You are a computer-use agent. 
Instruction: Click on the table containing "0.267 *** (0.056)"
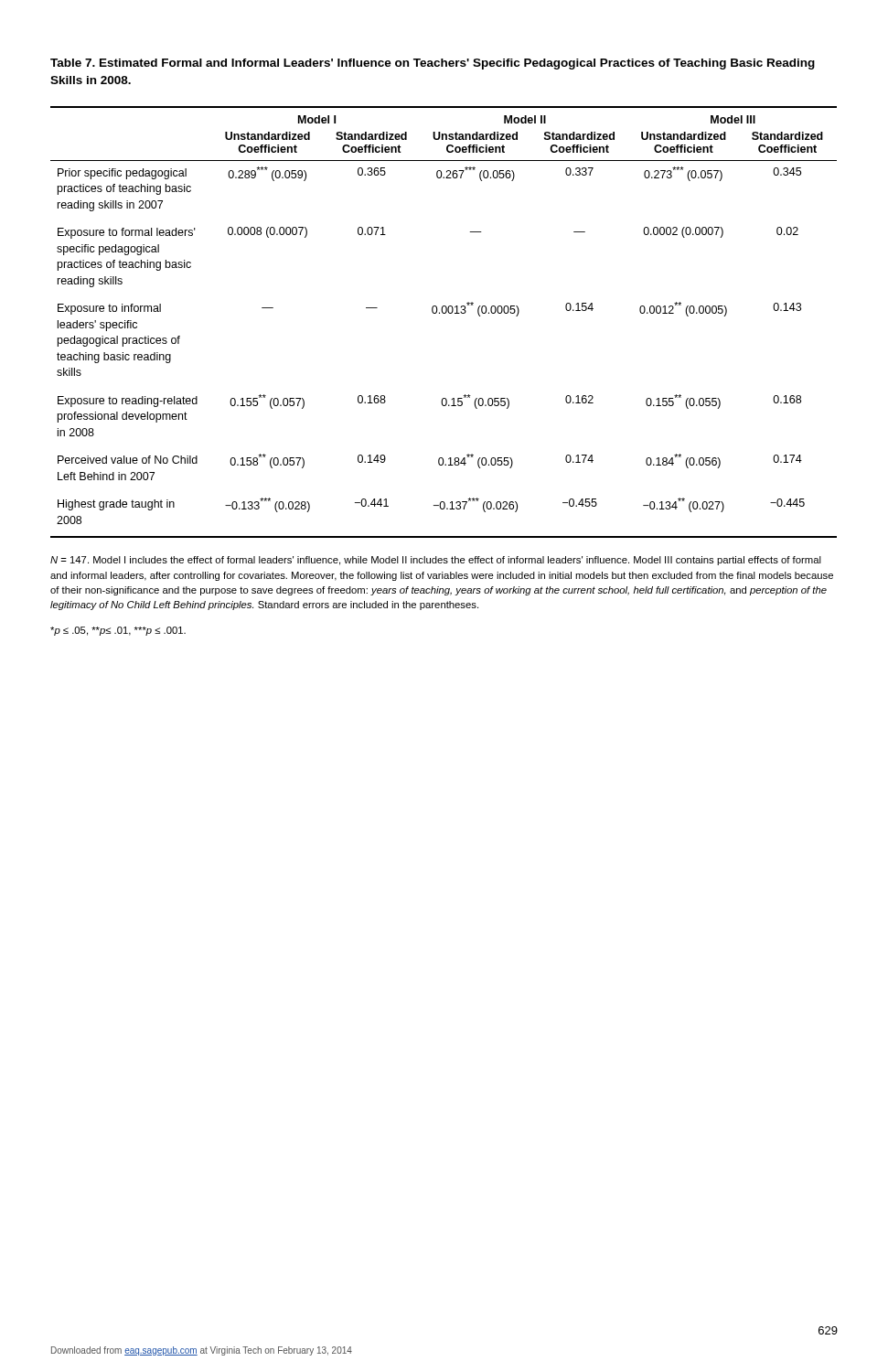[x=444, y=322]
